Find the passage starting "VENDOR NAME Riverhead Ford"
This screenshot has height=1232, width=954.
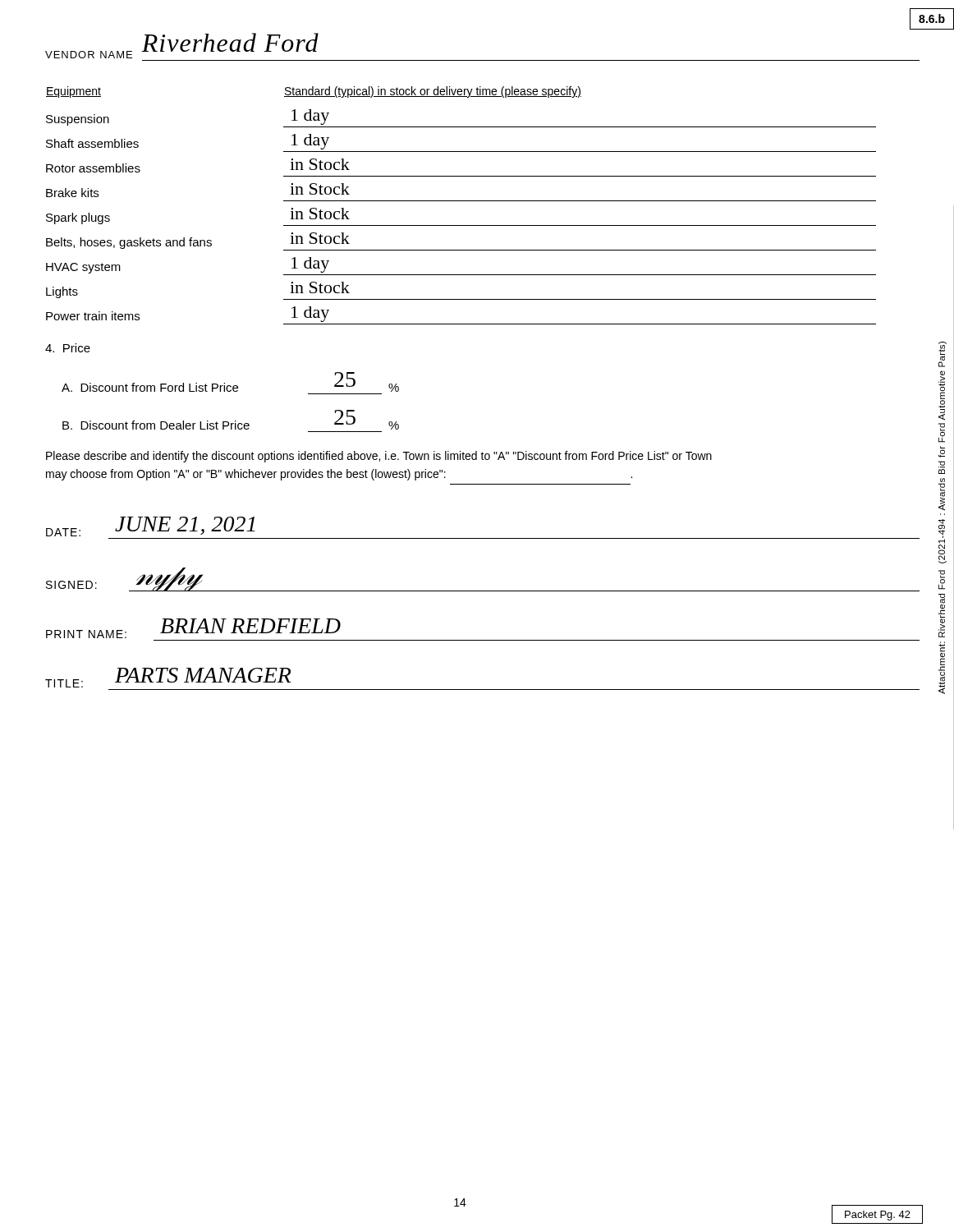tap(182, 46)
